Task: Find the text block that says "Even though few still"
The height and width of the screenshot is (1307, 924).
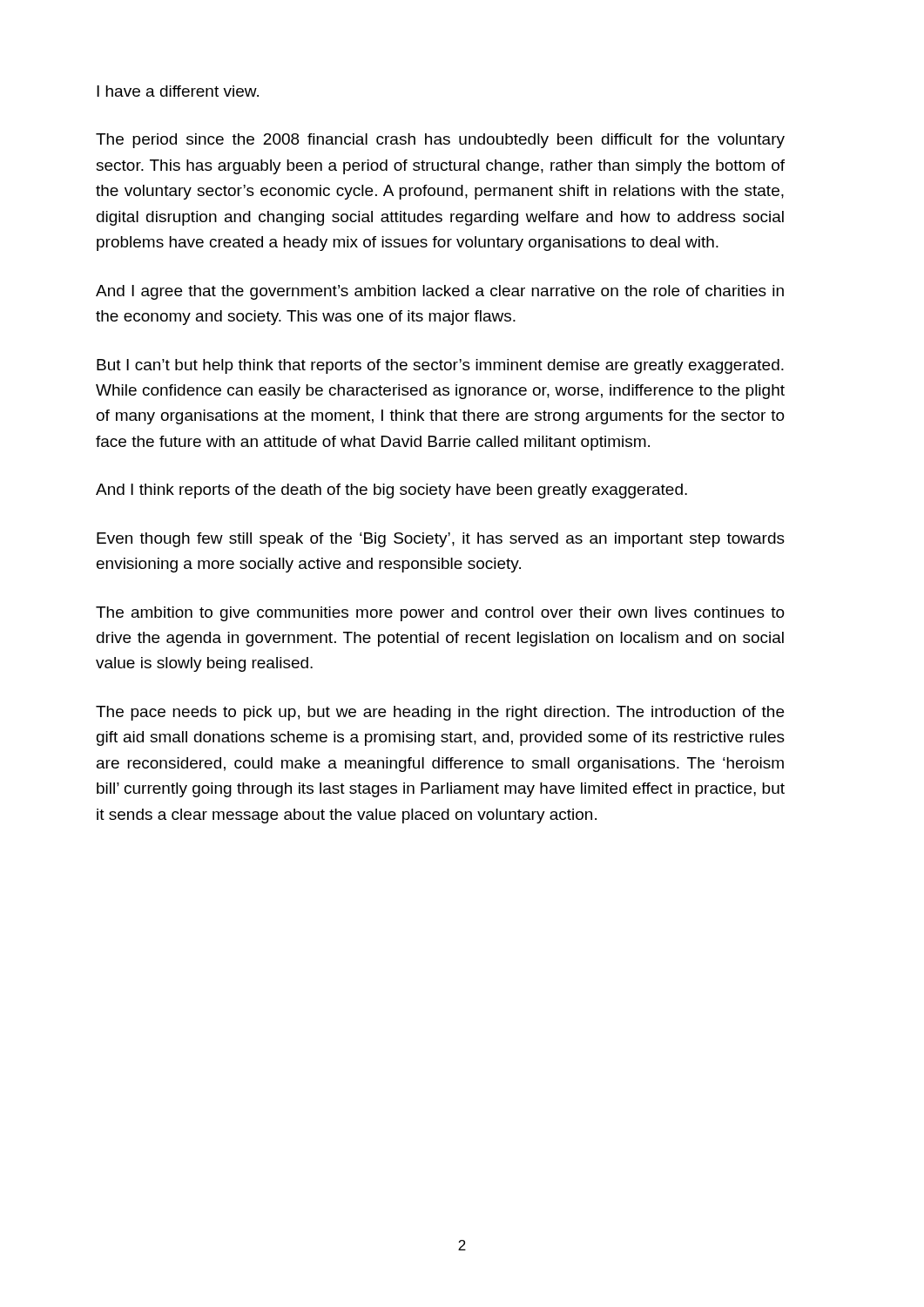Action: (x=440, y=551)
